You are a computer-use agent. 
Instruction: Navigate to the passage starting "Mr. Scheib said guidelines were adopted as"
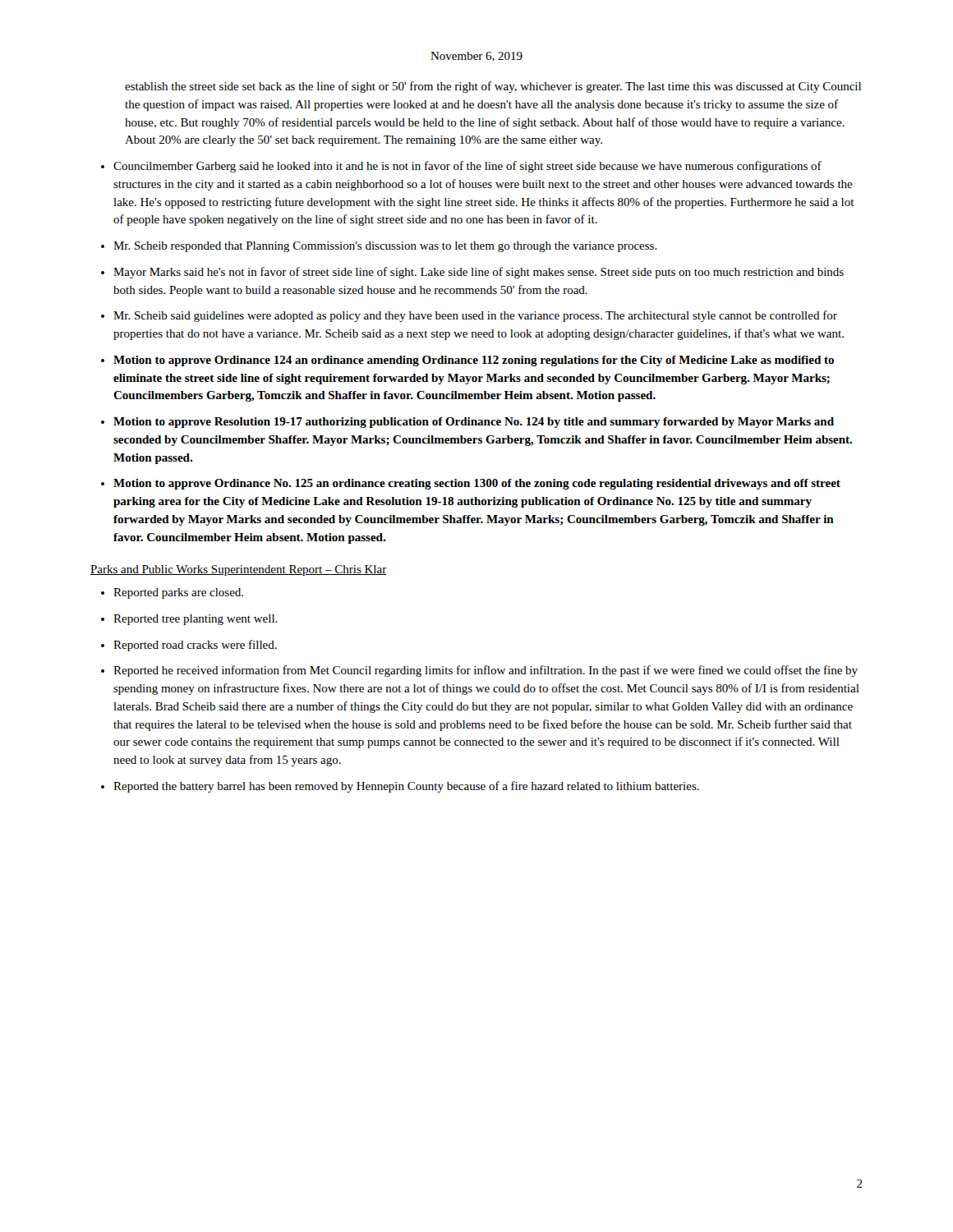479,325
